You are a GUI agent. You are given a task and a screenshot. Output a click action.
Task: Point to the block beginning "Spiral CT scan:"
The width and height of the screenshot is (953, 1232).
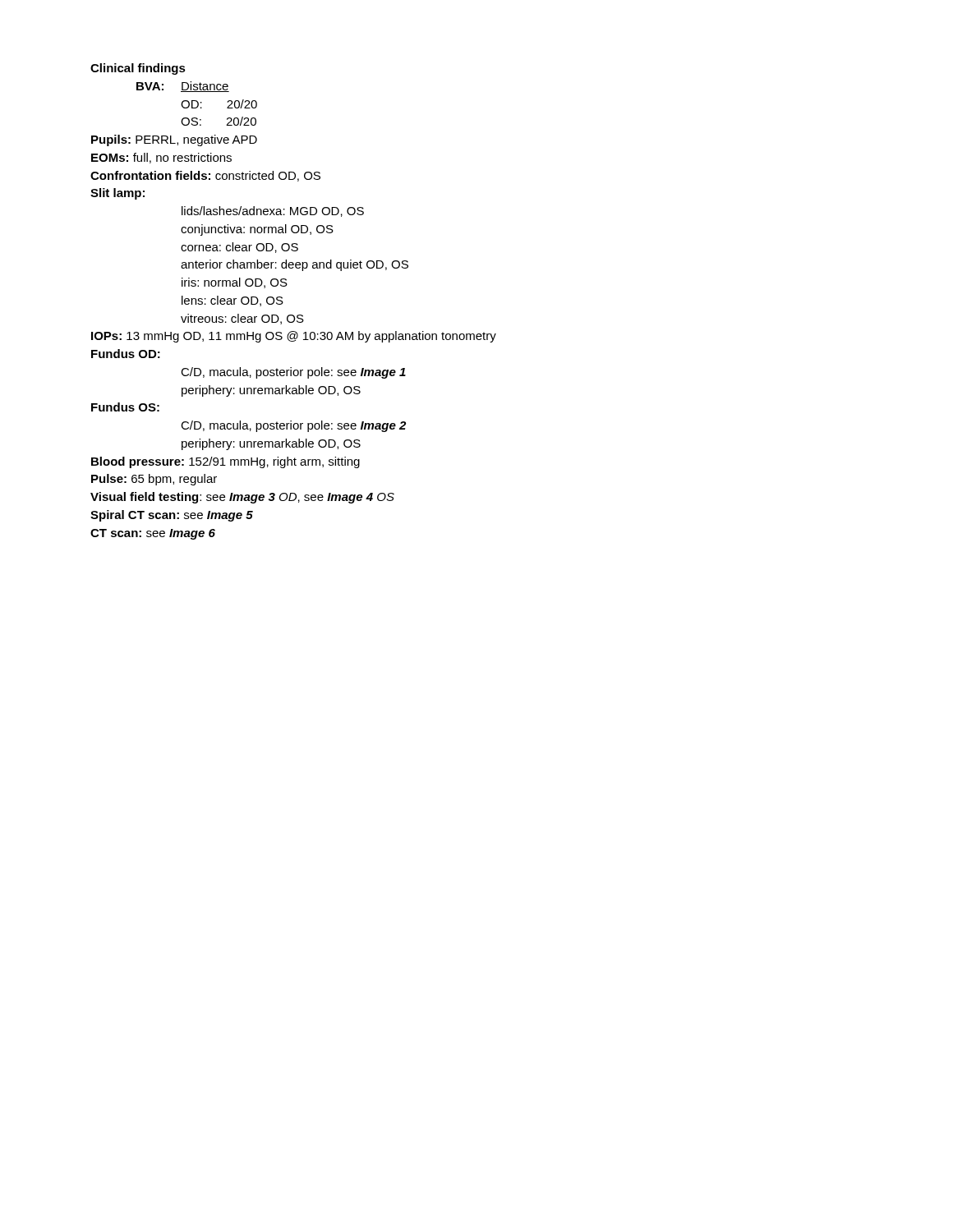pos(172,514)
